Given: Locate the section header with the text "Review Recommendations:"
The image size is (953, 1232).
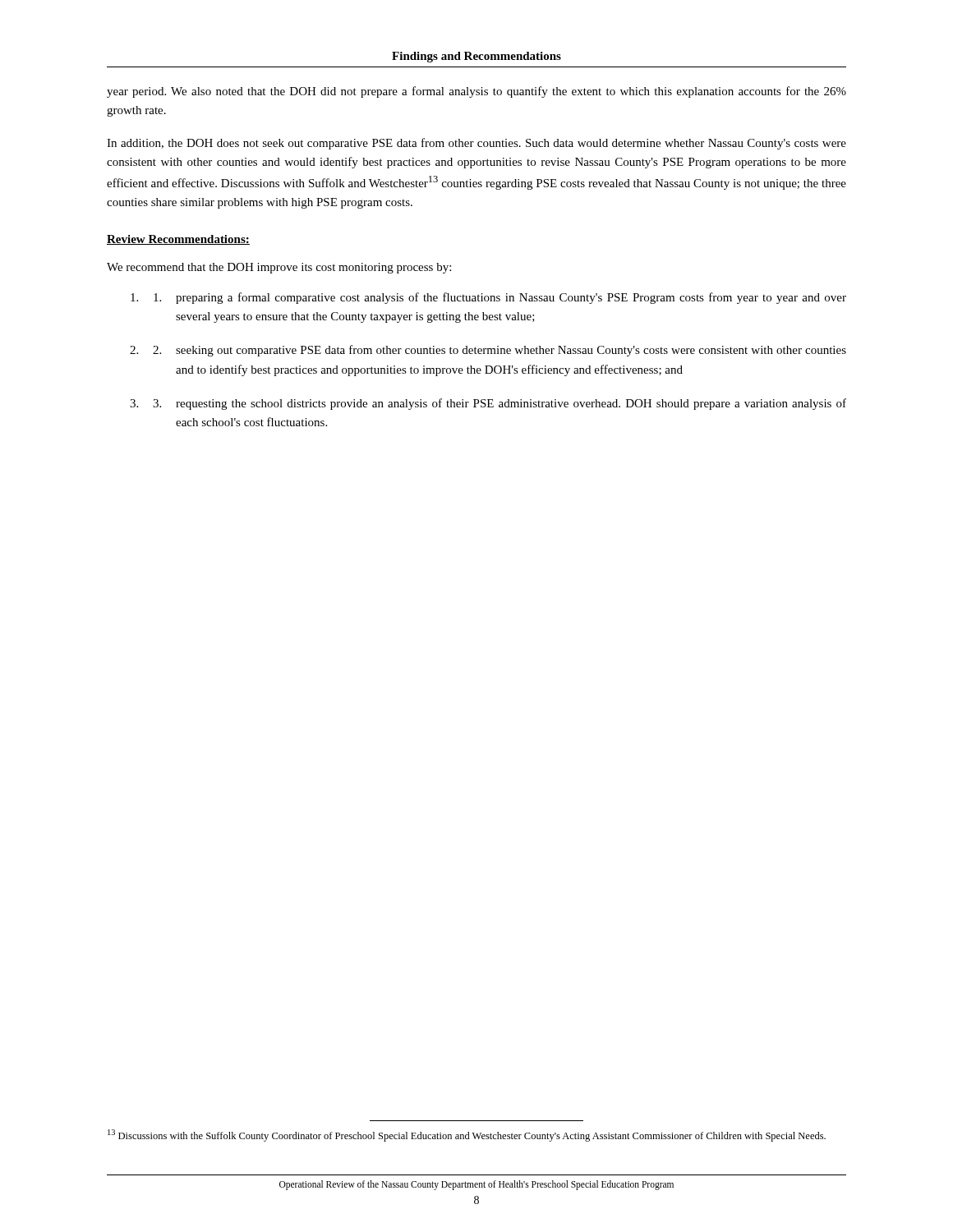Looking at the screenshot, I should (178, 239).
